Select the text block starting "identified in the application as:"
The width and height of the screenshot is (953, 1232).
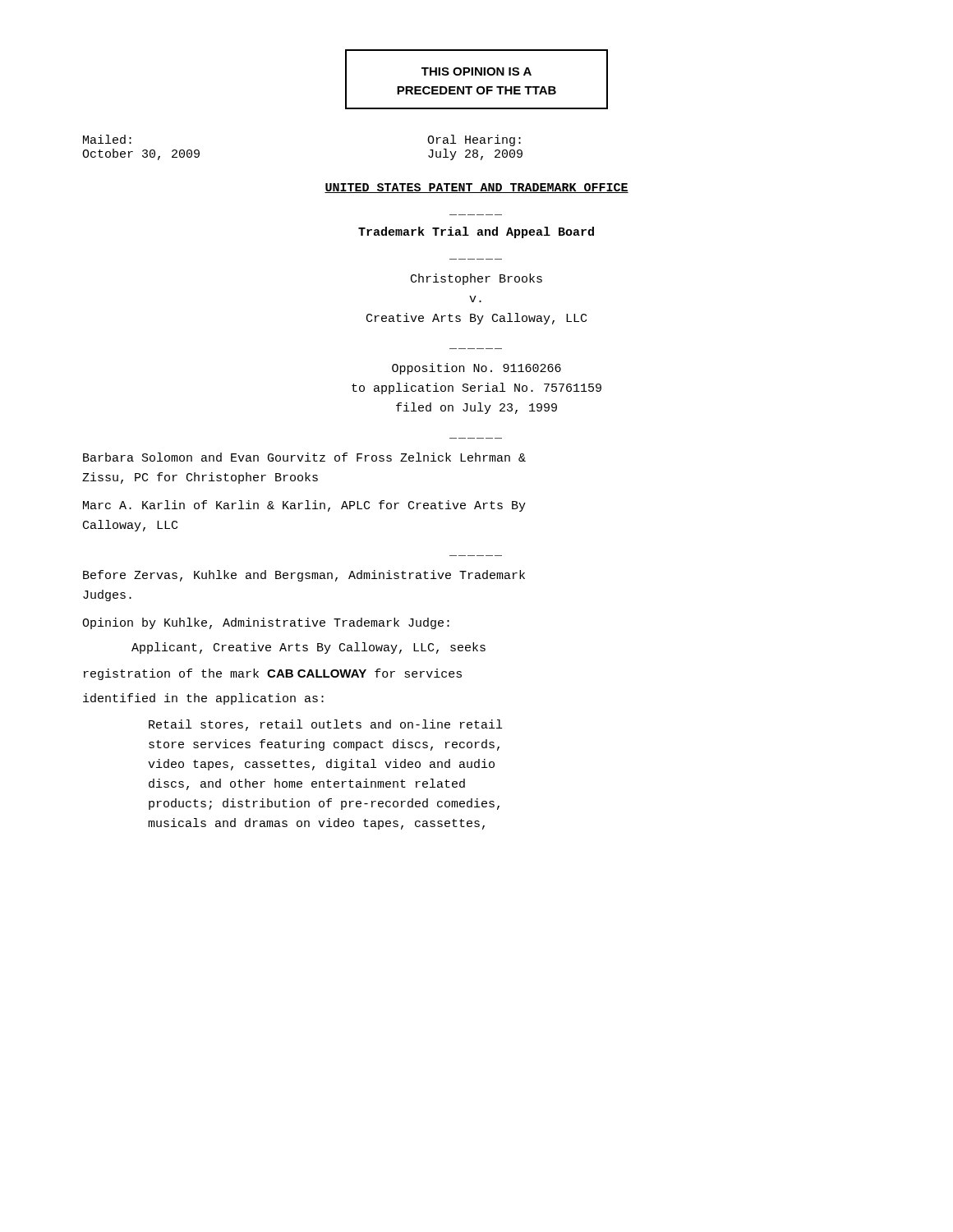[204, 699]
